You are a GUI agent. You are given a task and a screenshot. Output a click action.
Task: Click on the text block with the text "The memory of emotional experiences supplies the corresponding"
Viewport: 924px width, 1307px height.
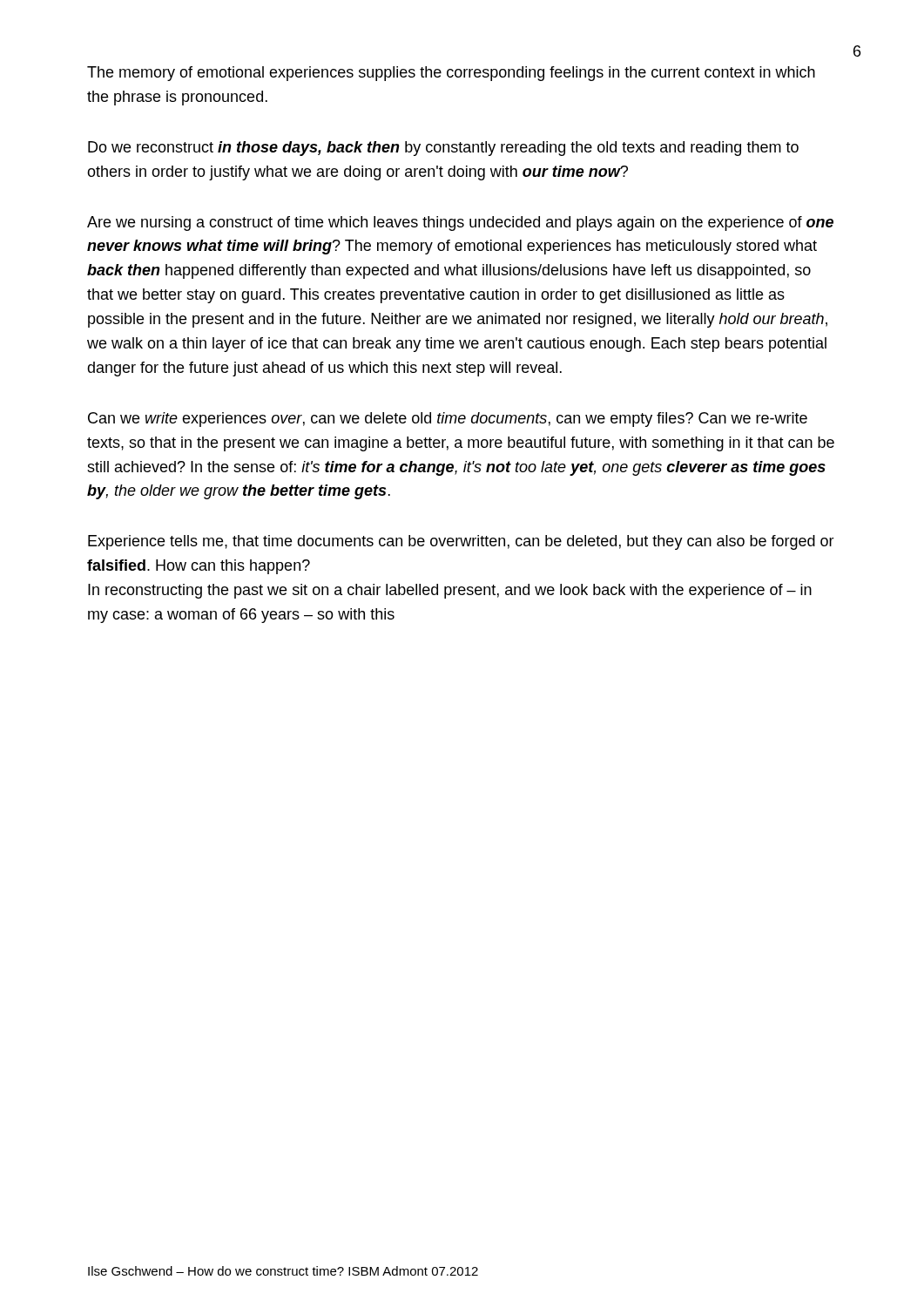[x=451, y=84]
